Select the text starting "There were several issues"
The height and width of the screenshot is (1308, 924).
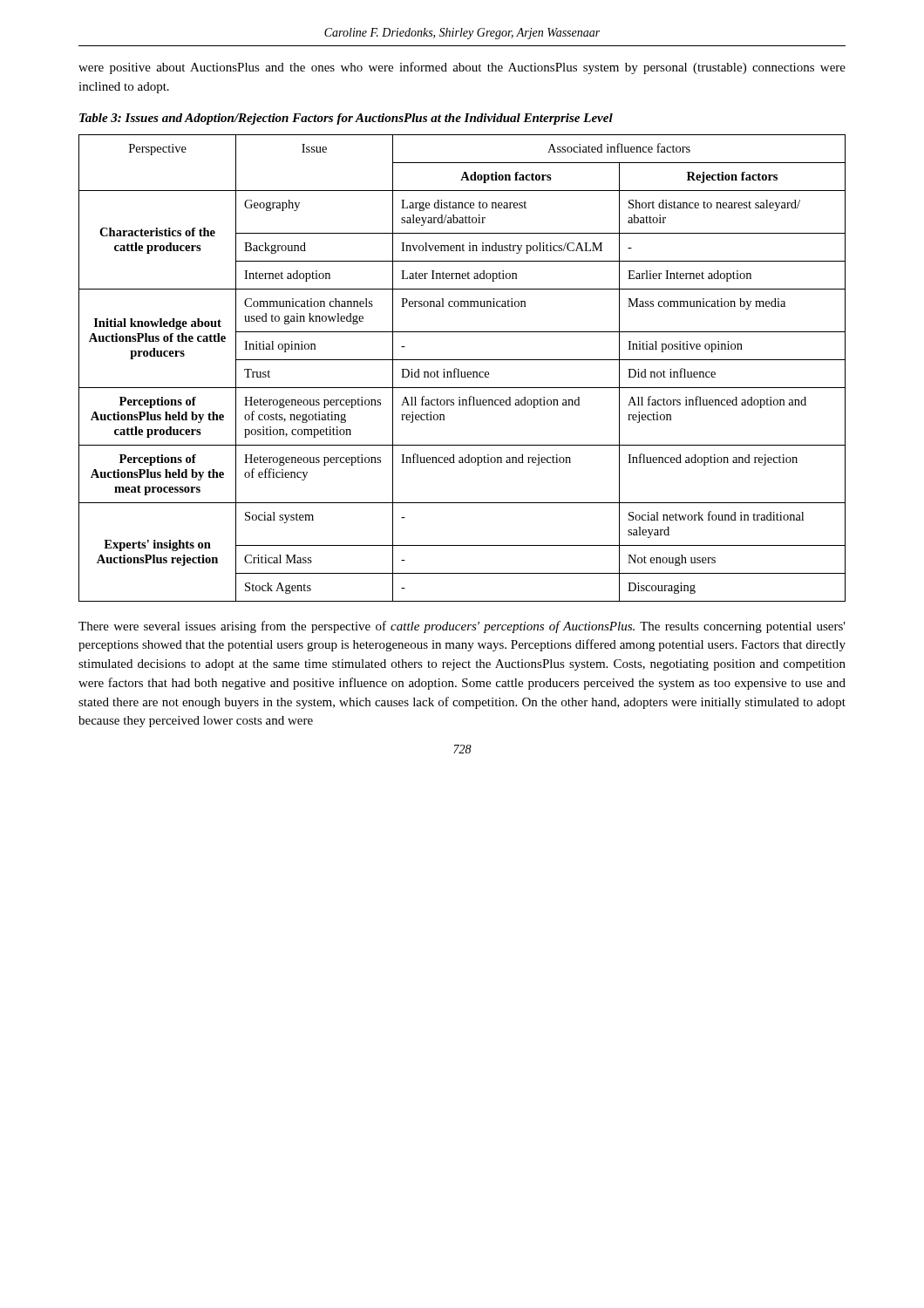tap(462, 673)
